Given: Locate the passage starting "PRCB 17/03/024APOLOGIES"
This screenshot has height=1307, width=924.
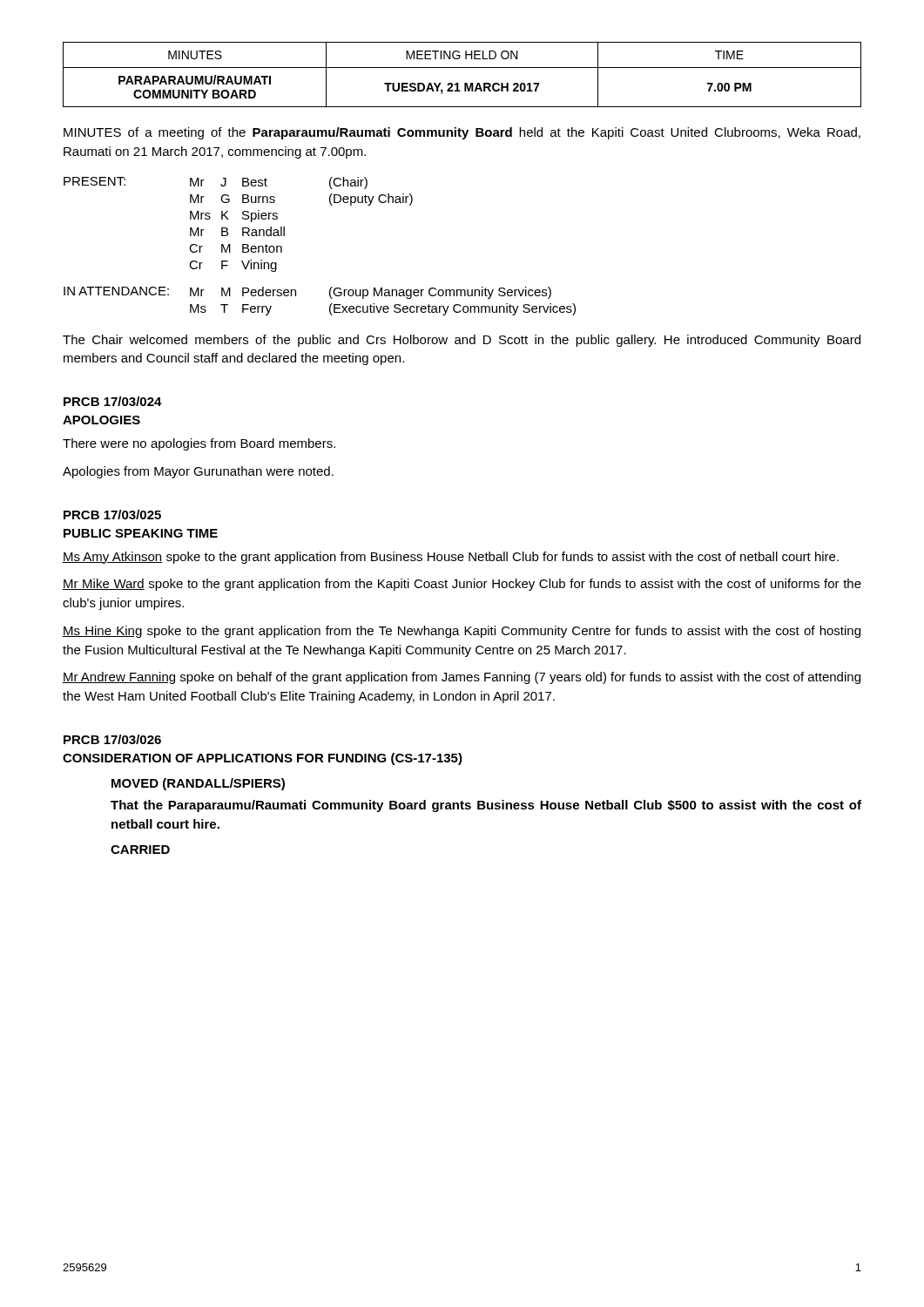Looking at the screenshot, I should click(112, 410).
